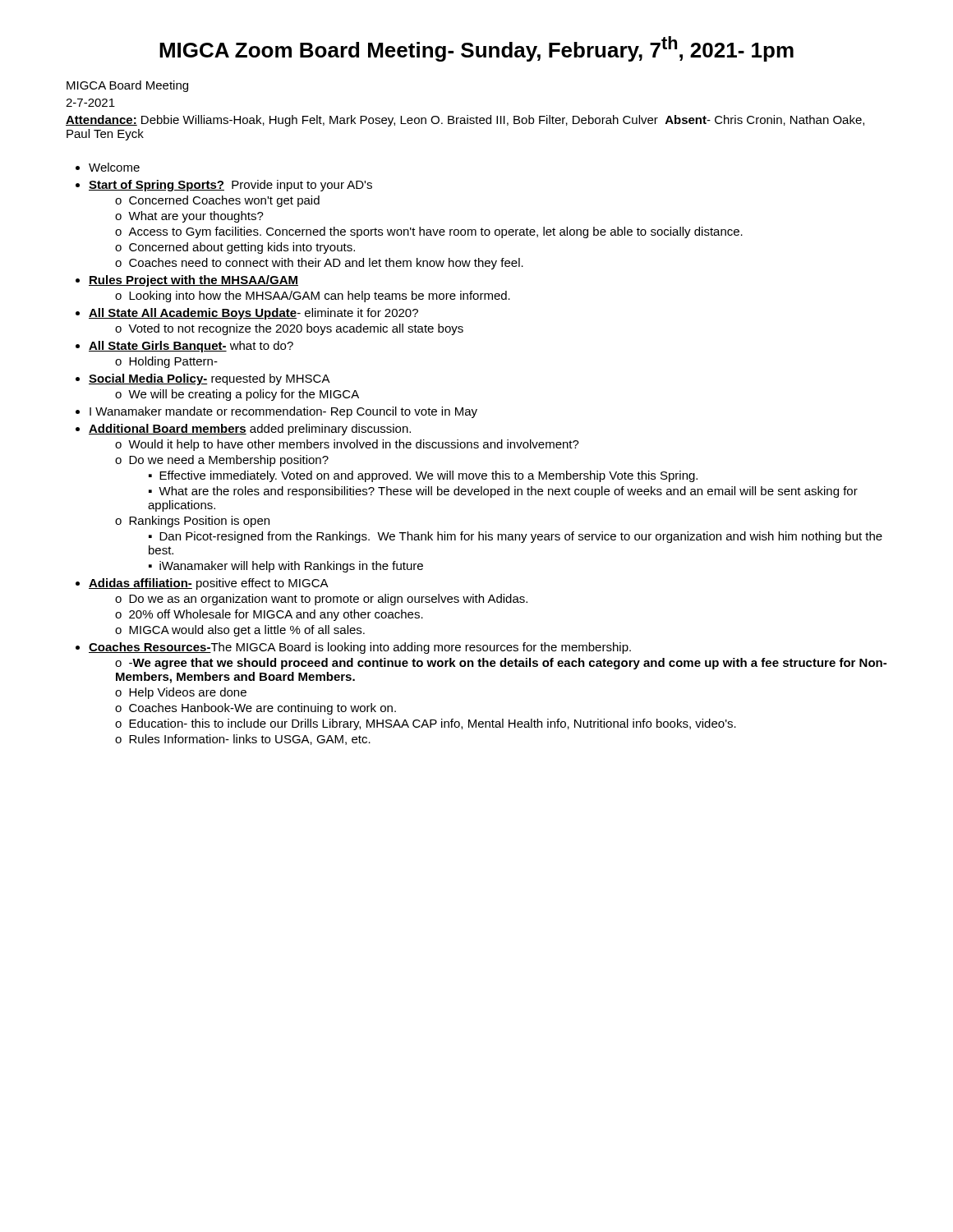
Task: Locate the region starting "Rules Information- links to USGA, GAM, etc."
Action: (x=250, y=739)
